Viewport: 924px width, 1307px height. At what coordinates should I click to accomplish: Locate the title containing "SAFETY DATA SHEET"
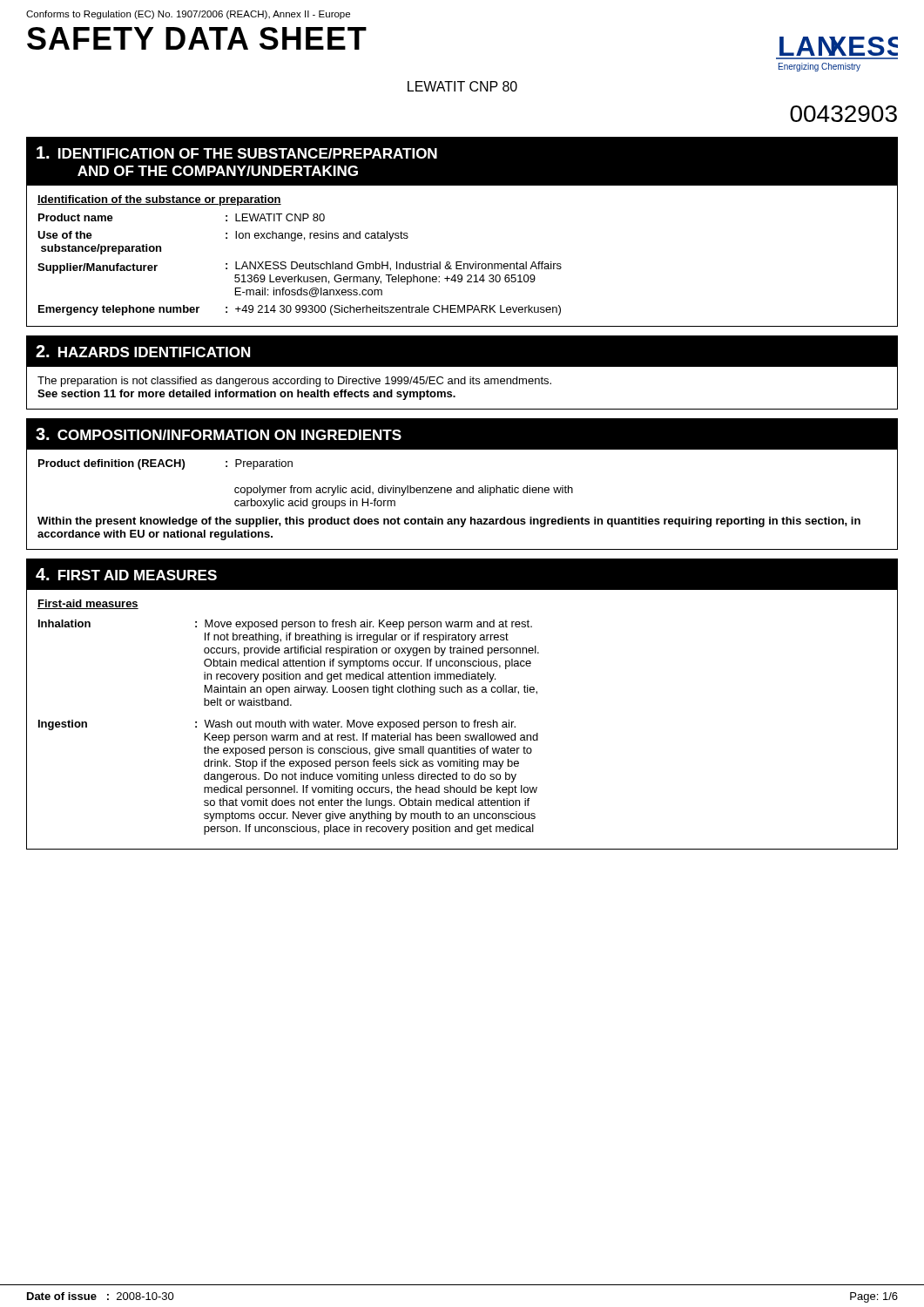[x=197, y=39]
